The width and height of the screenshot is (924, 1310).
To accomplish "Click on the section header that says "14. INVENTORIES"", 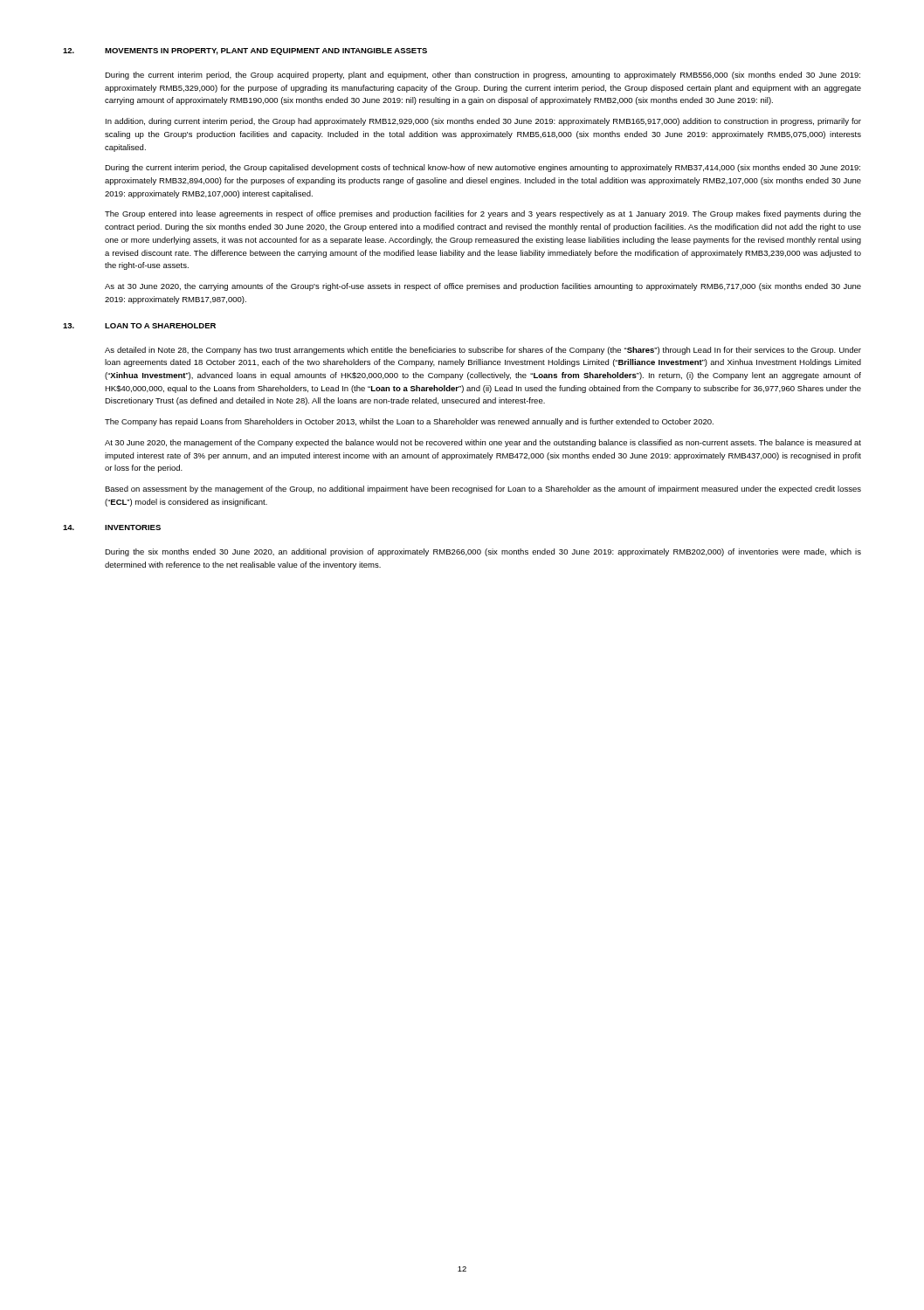I will coord(112,527).
